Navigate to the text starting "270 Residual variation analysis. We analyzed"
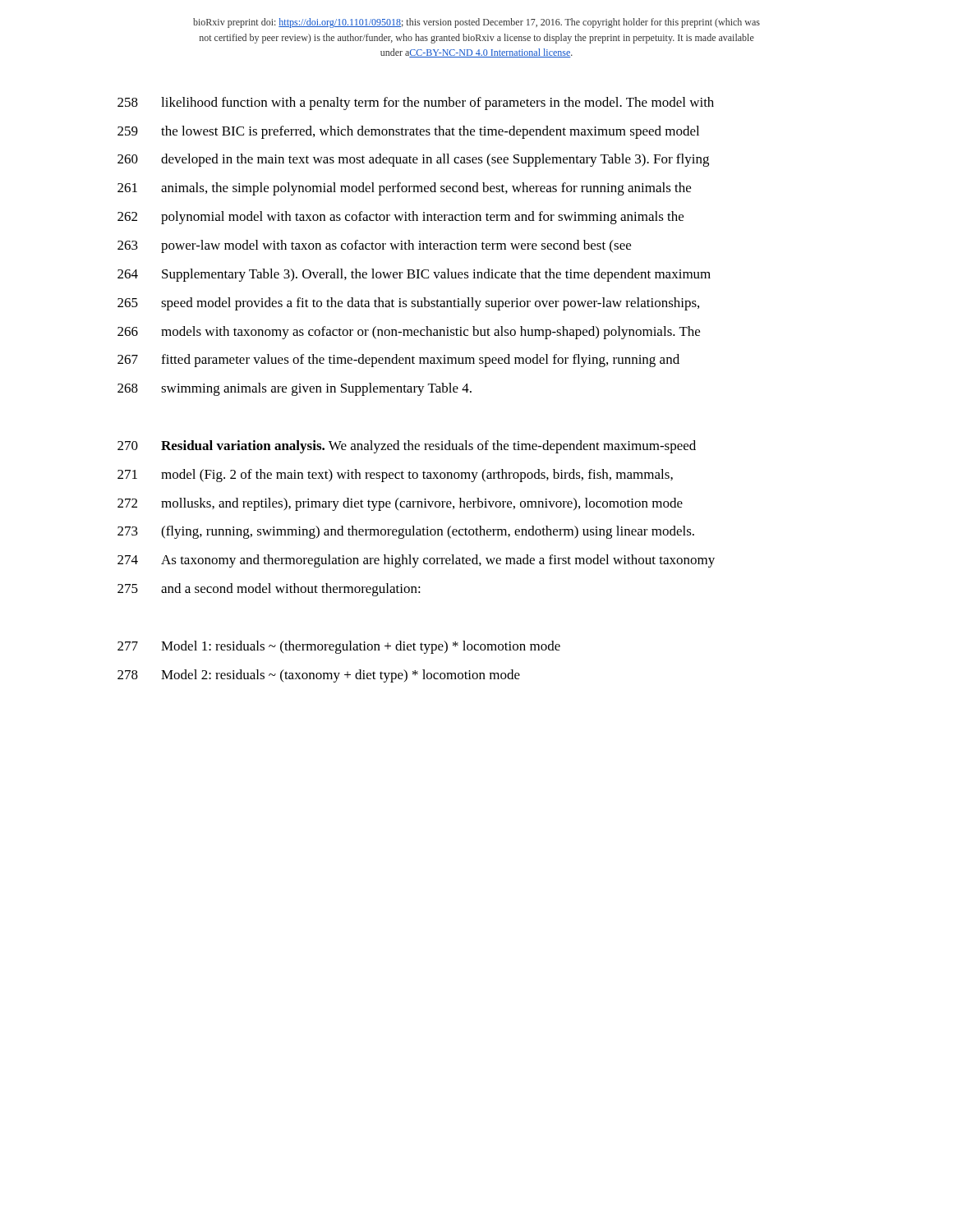The width and height of the screenshot is (953, 1232). pyautogui.click(x=489, y=446)
